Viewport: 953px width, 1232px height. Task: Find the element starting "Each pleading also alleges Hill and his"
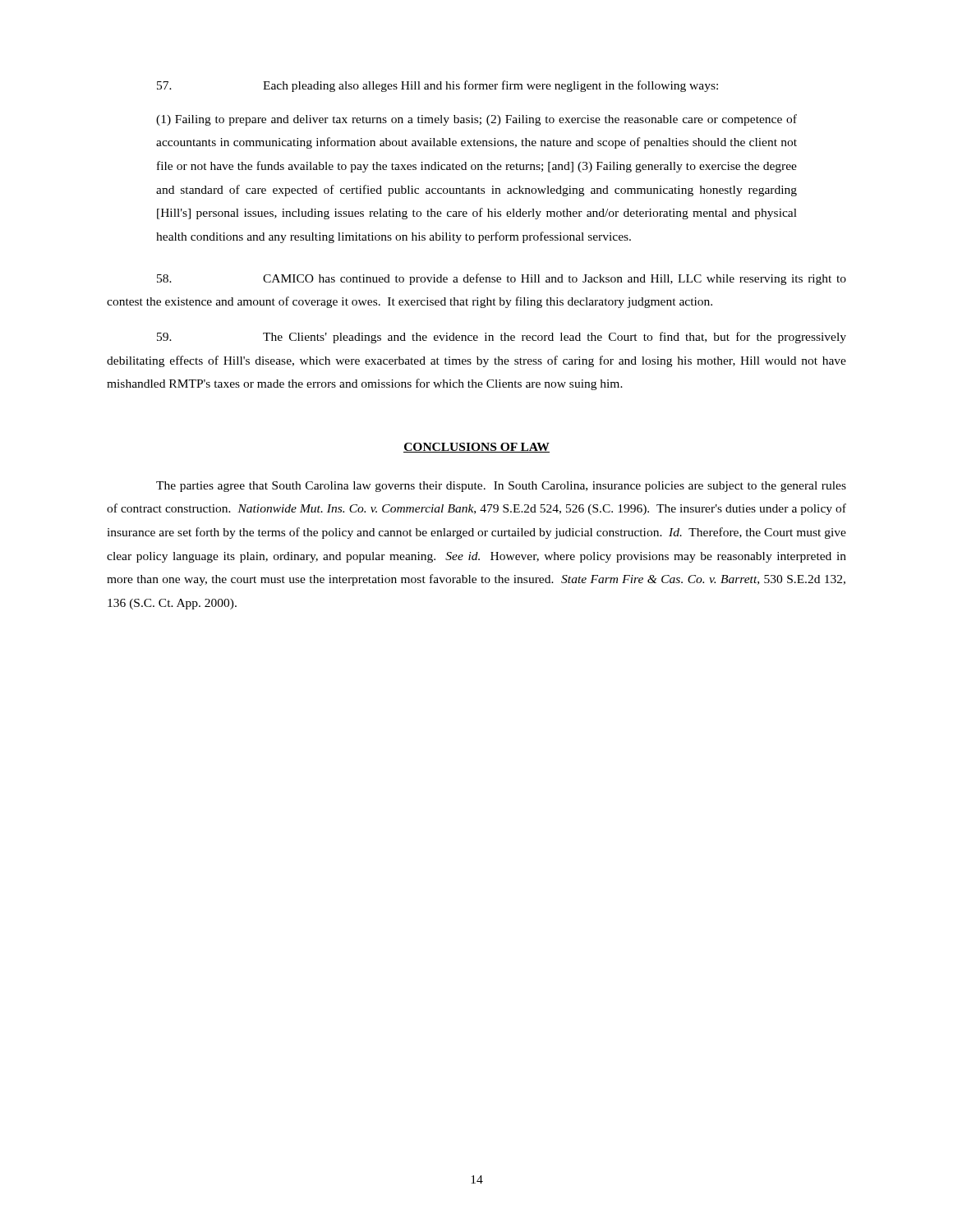413,86
